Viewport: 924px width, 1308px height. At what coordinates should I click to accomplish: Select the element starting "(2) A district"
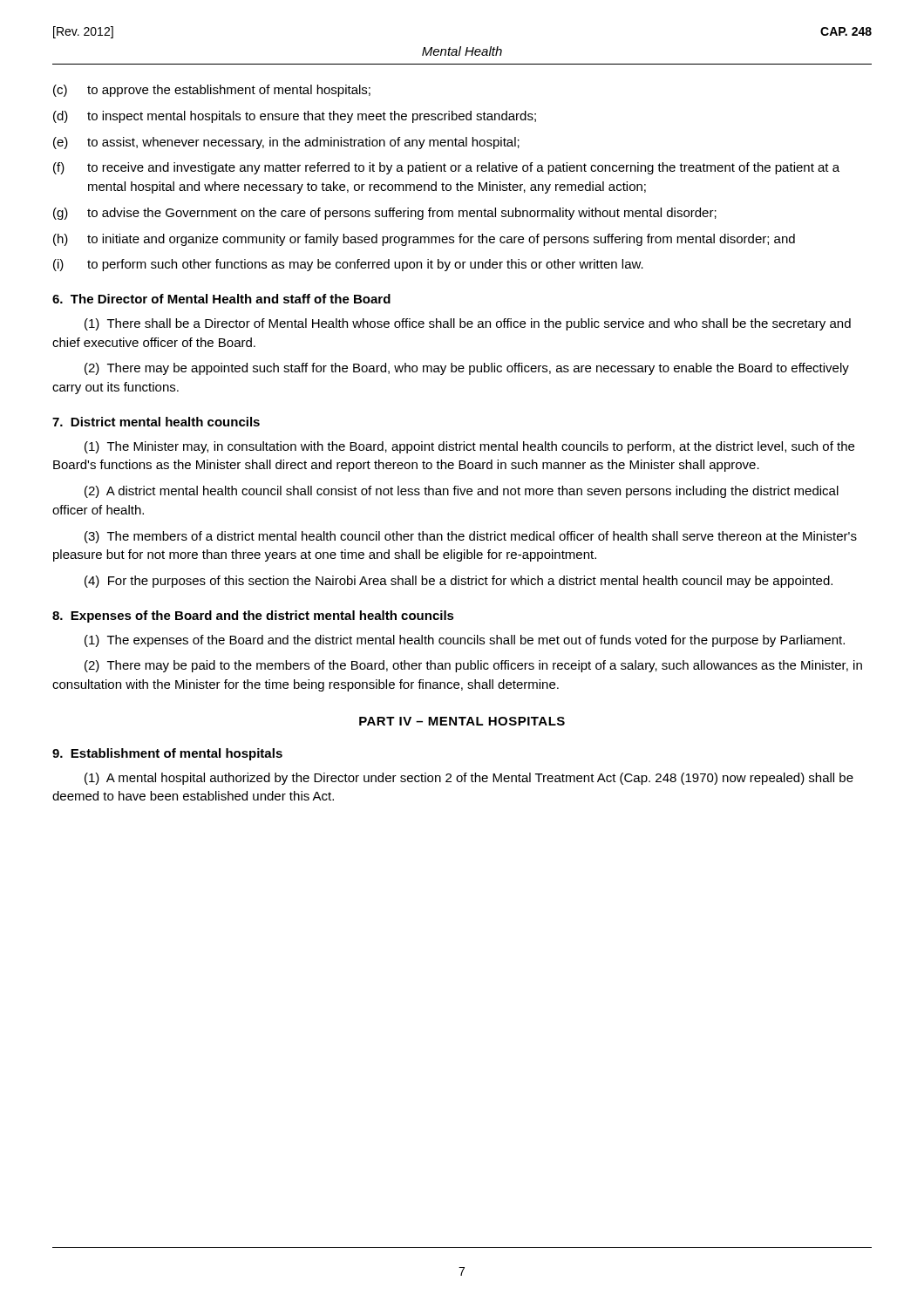point(446,500)
